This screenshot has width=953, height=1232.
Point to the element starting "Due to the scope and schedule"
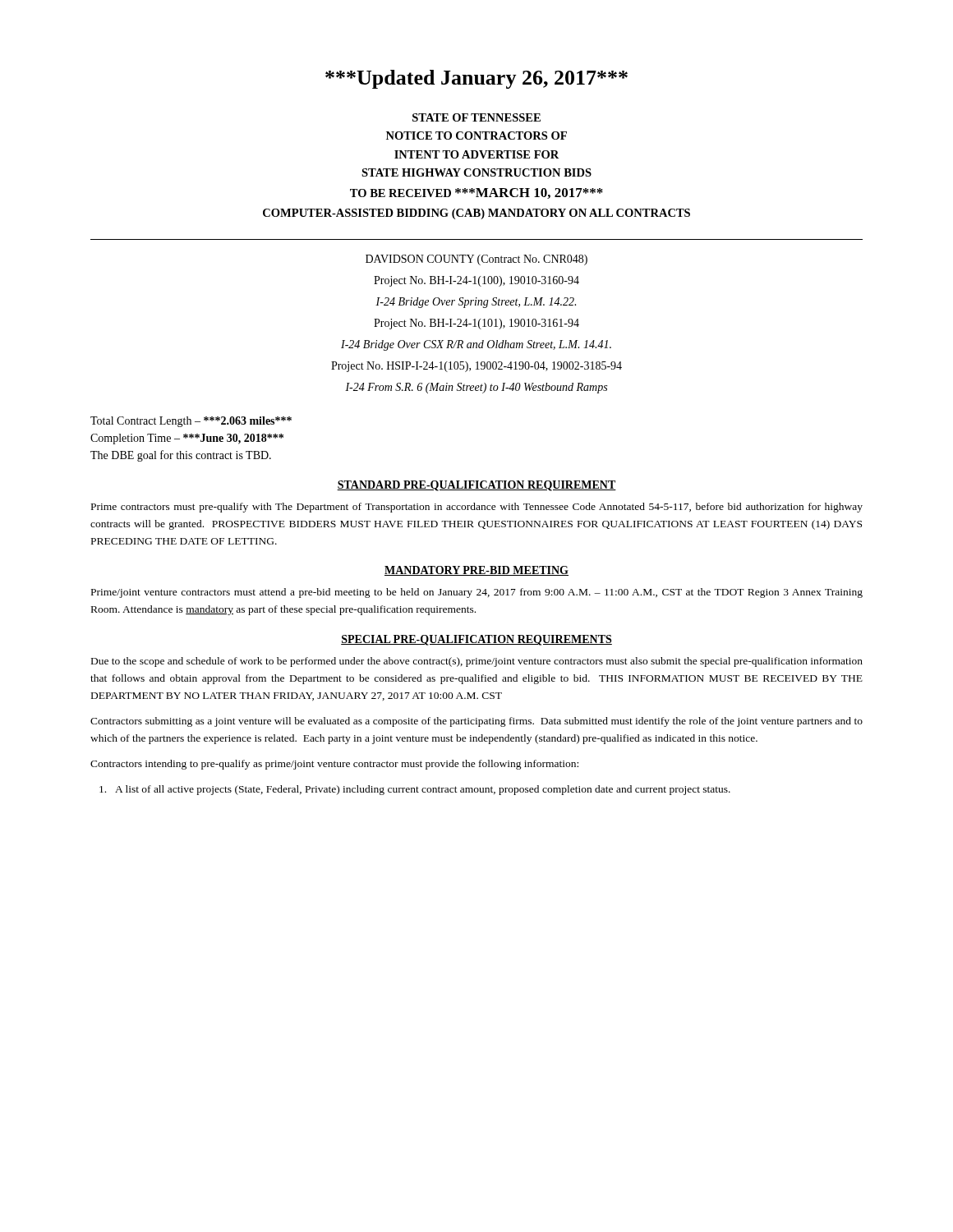coord(476,678)
